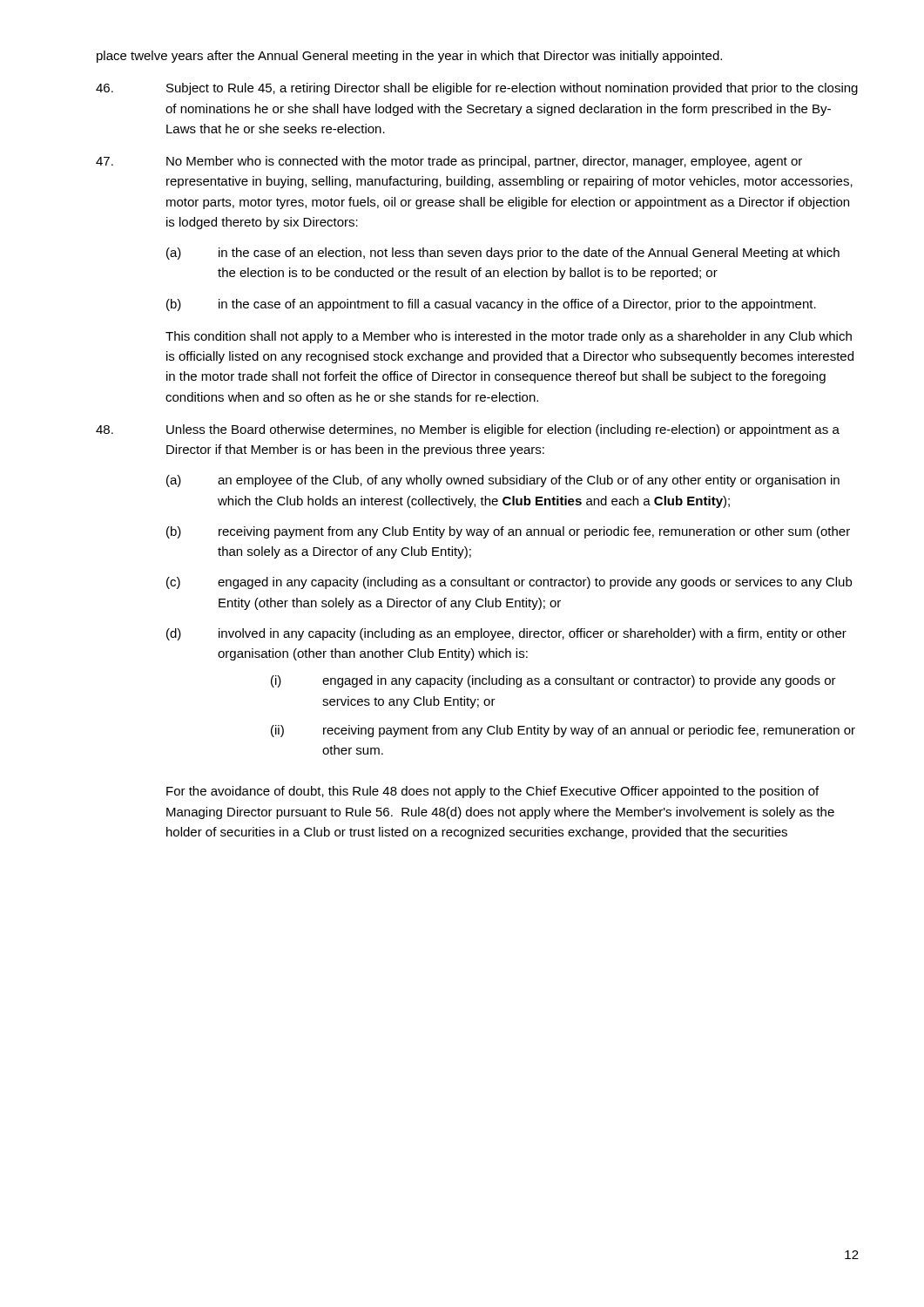Locate the text block starting "(a) an employee of"
Screen dimensions: 1307x924
click(512, 490)
